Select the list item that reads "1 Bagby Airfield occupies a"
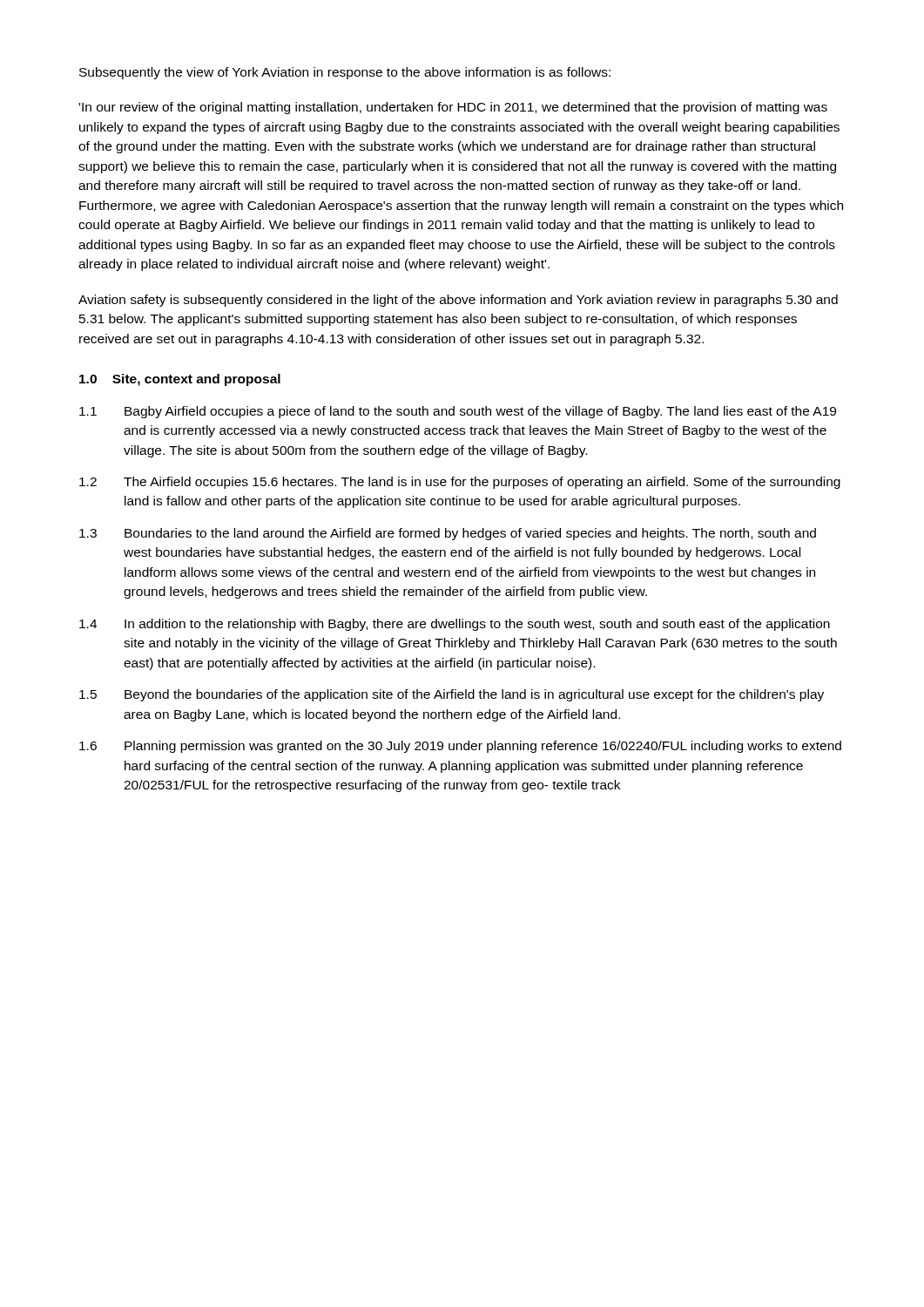This screenshot has width=924, height=1307. click(462, 431)
